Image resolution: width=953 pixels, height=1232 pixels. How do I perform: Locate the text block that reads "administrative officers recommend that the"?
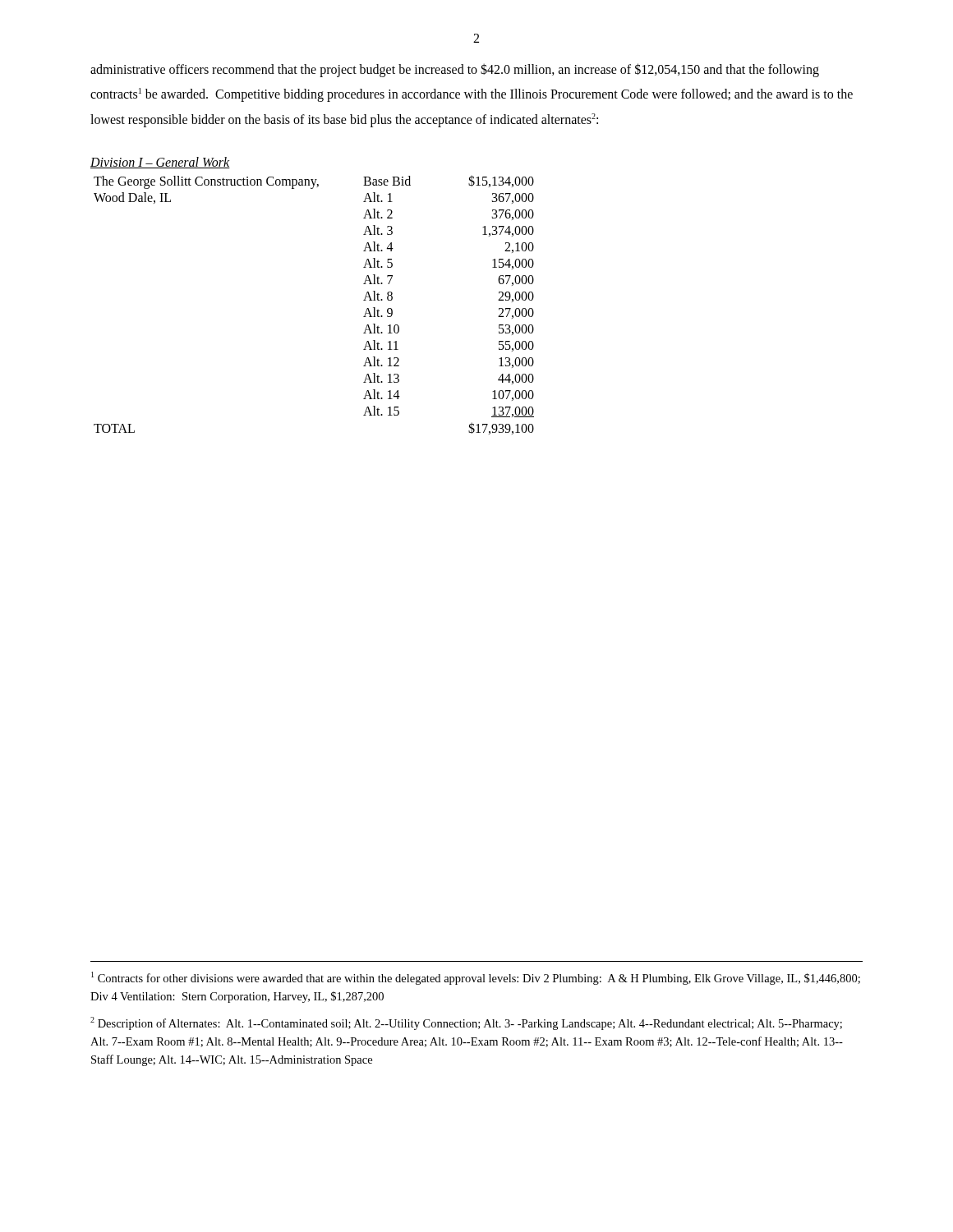click(472, 94)
